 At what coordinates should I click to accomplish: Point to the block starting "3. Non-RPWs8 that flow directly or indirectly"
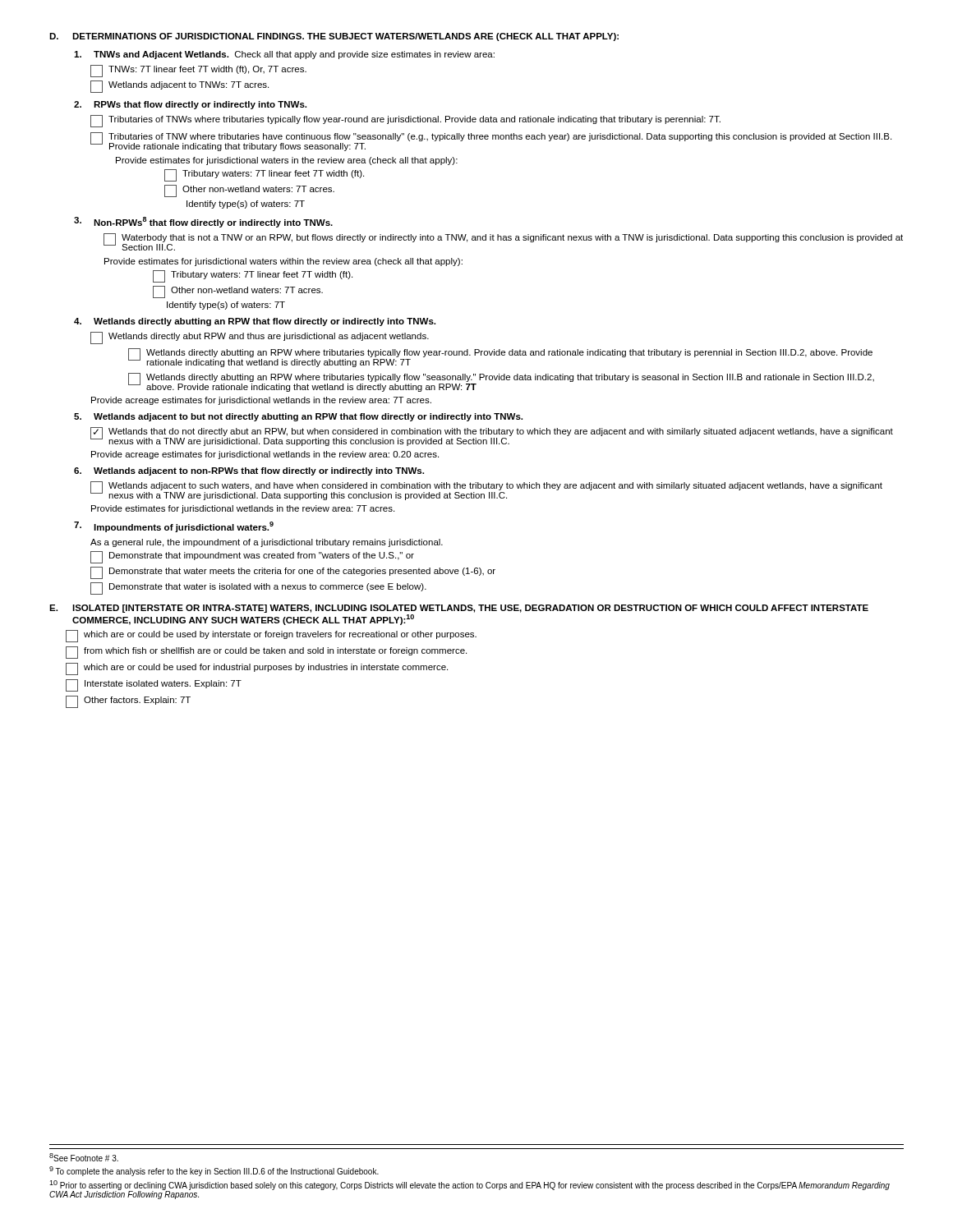(x=203, y=222)
